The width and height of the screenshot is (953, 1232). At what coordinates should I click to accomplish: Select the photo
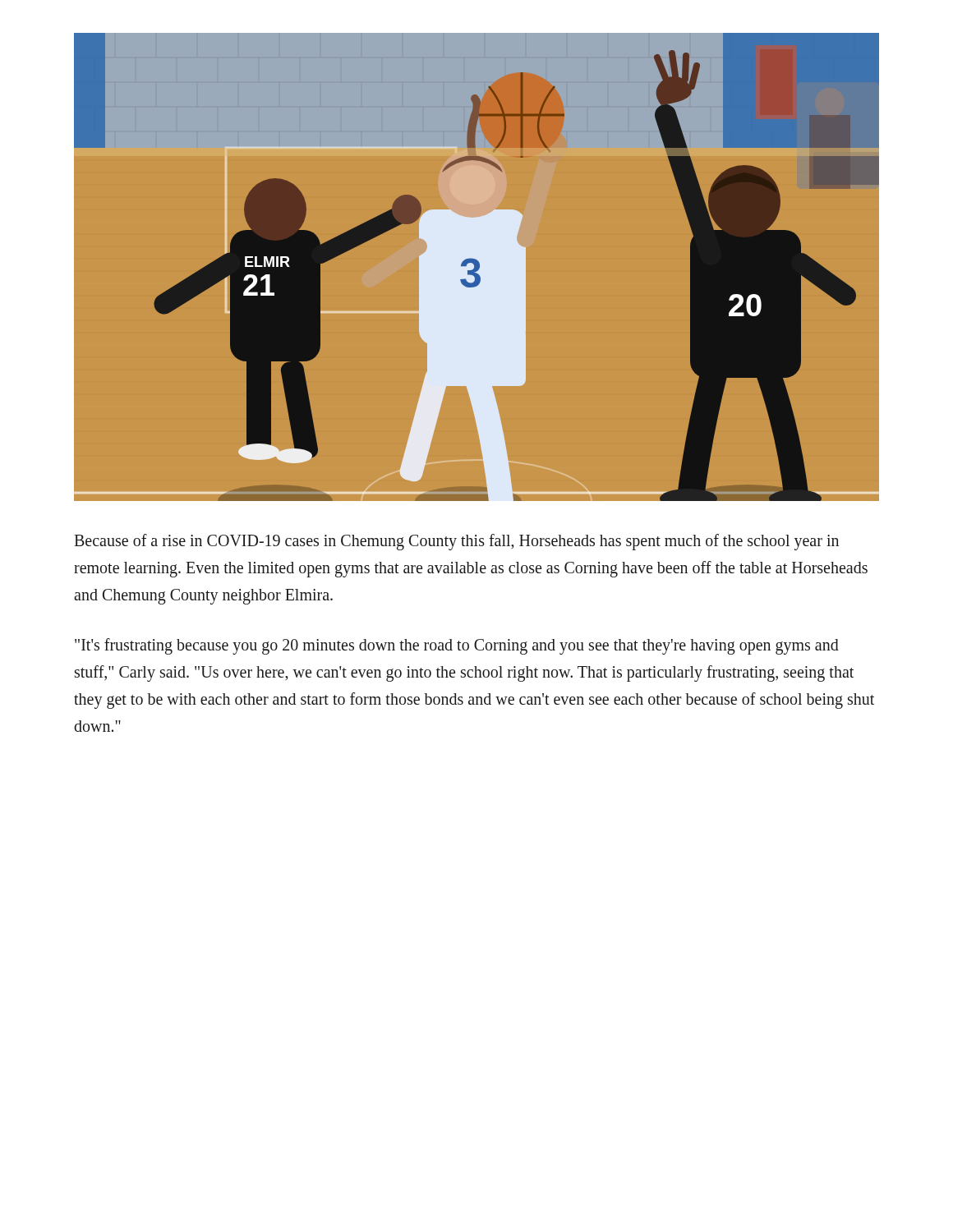[x=476, y=267]
